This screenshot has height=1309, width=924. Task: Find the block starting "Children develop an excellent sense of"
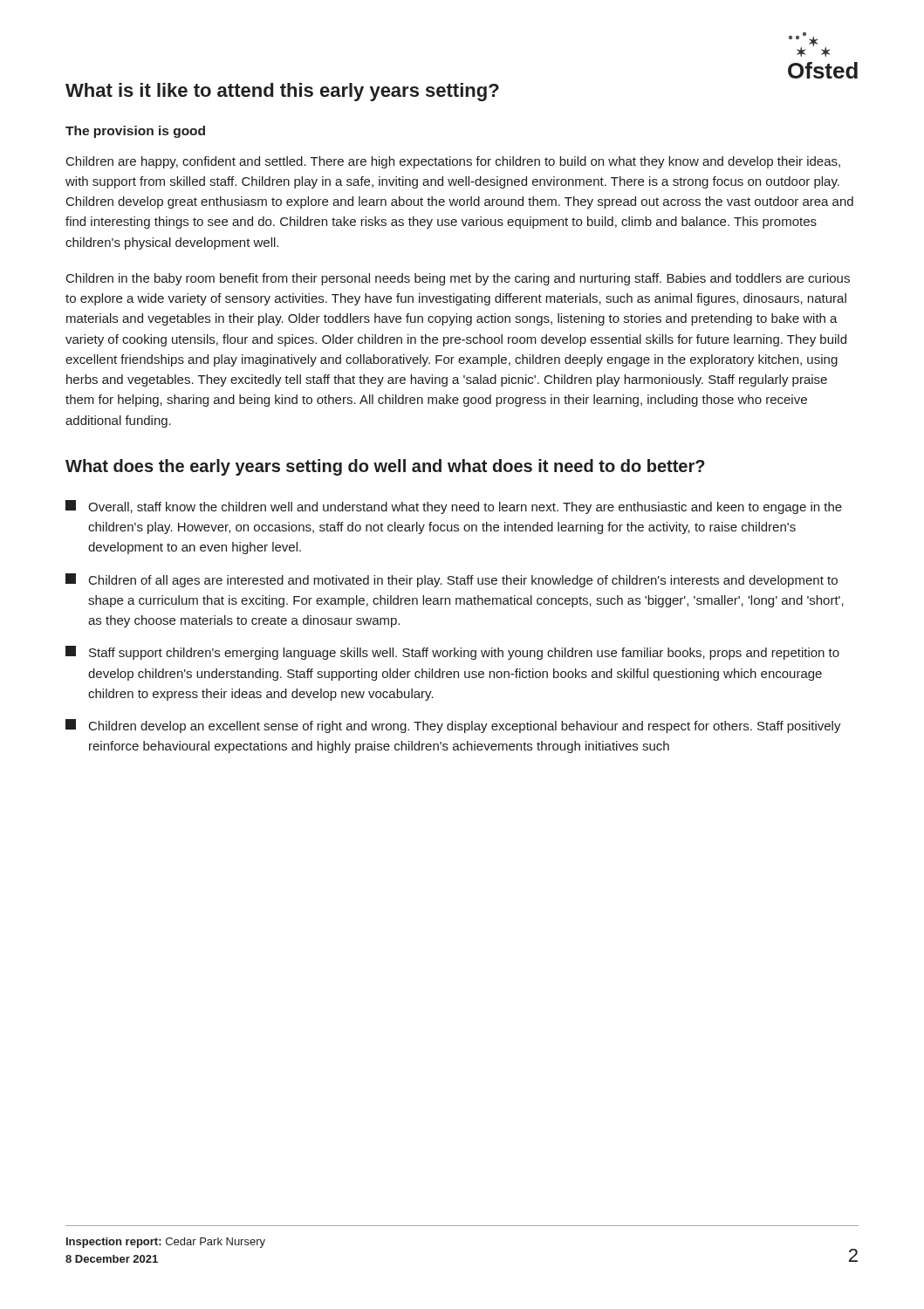click(462, 736)
